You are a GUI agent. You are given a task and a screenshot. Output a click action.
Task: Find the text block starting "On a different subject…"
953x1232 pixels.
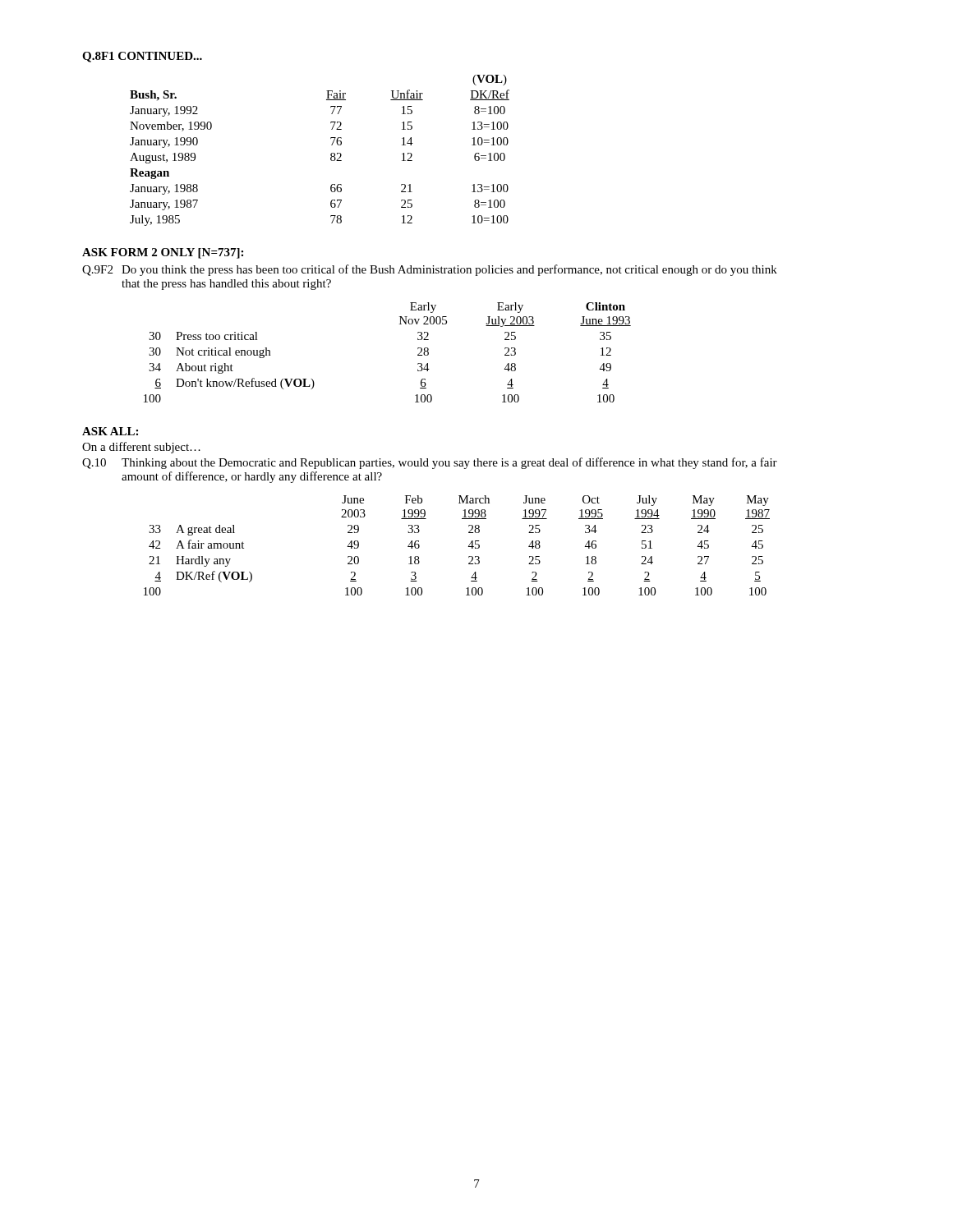coord(142,447)
